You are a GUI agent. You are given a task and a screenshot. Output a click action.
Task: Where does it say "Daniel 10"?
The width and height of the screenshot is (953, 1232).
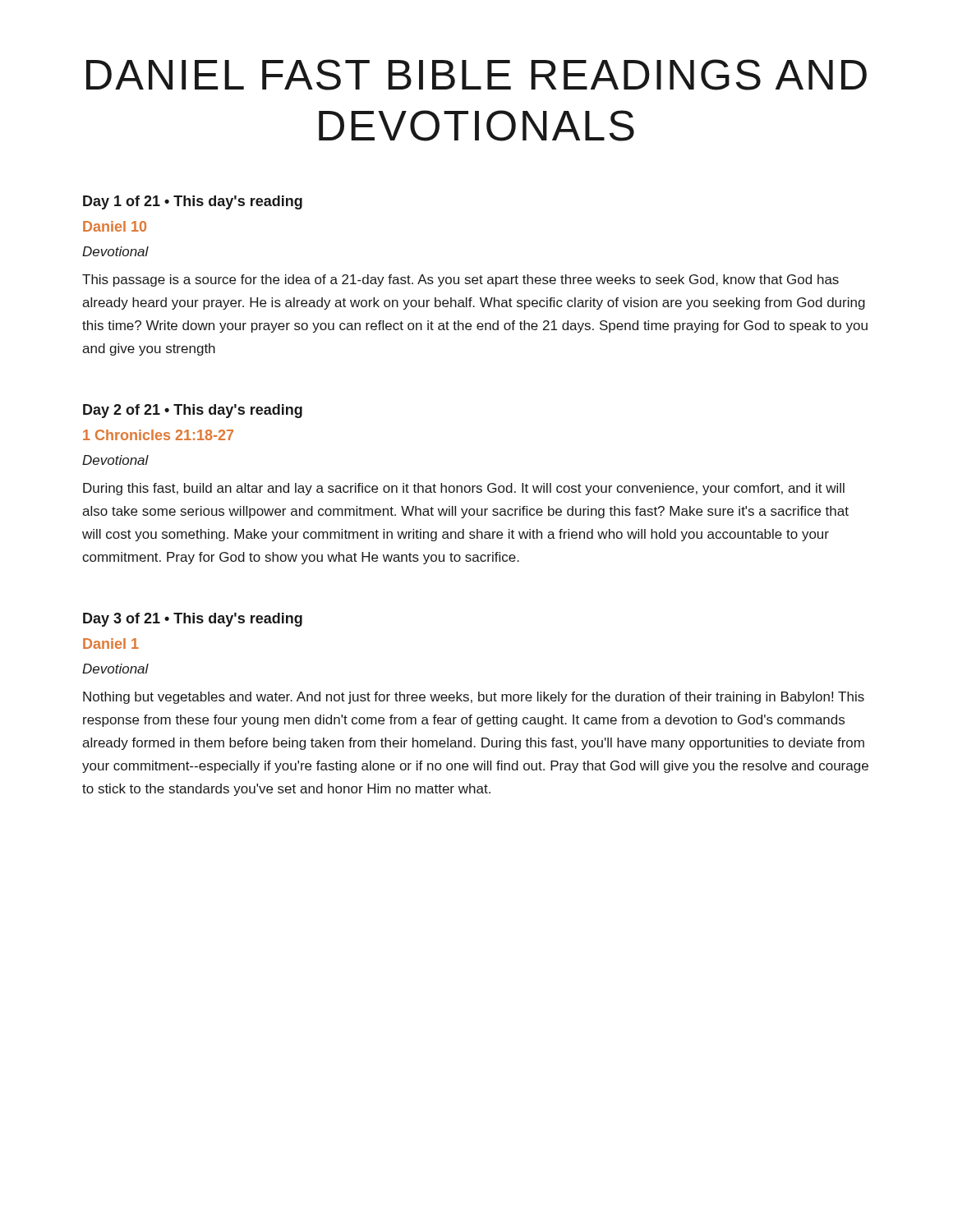(115, 227)
